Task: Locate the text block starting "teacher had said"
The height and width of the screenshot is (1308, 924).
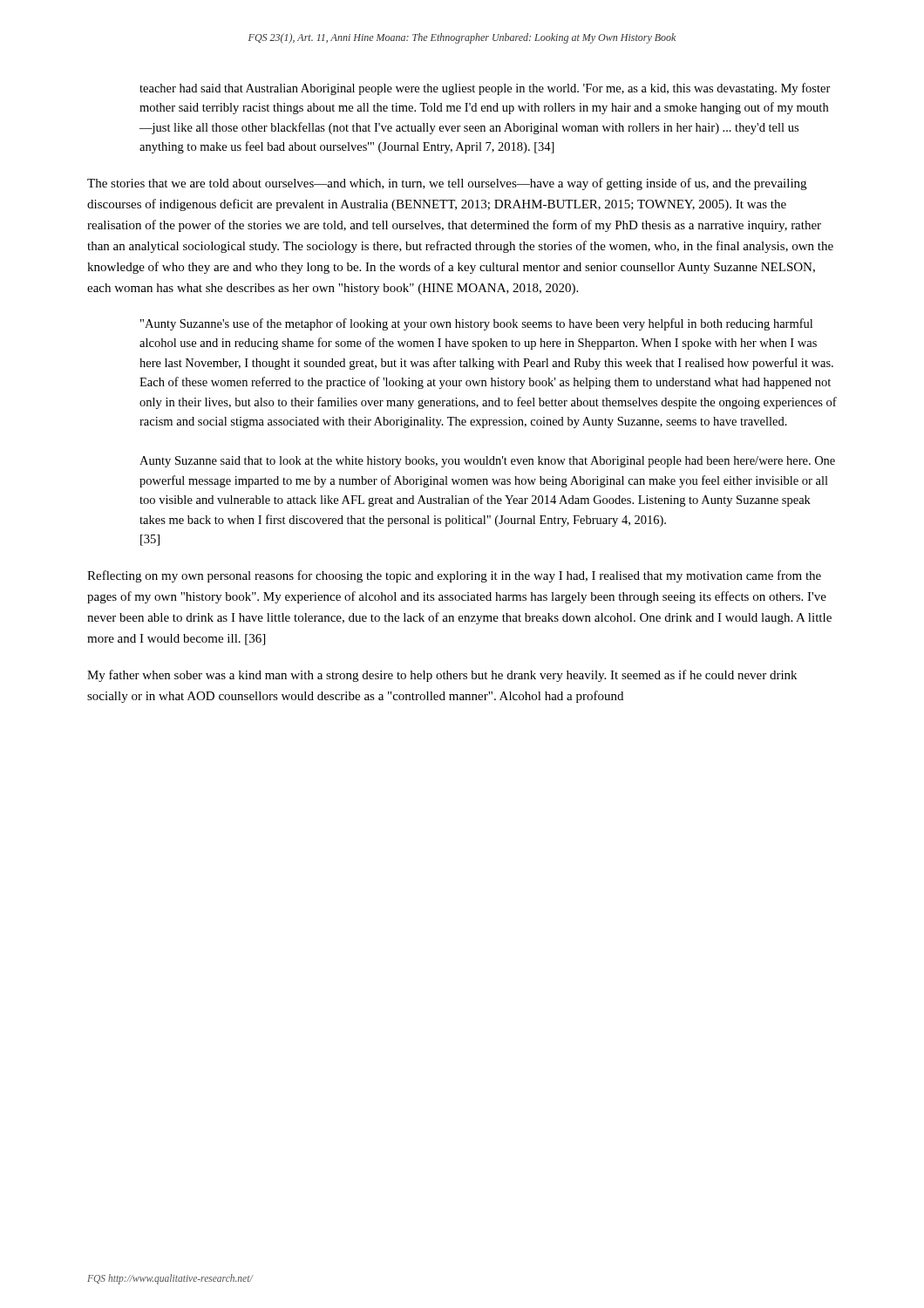Action: click(x=485, y=117)
